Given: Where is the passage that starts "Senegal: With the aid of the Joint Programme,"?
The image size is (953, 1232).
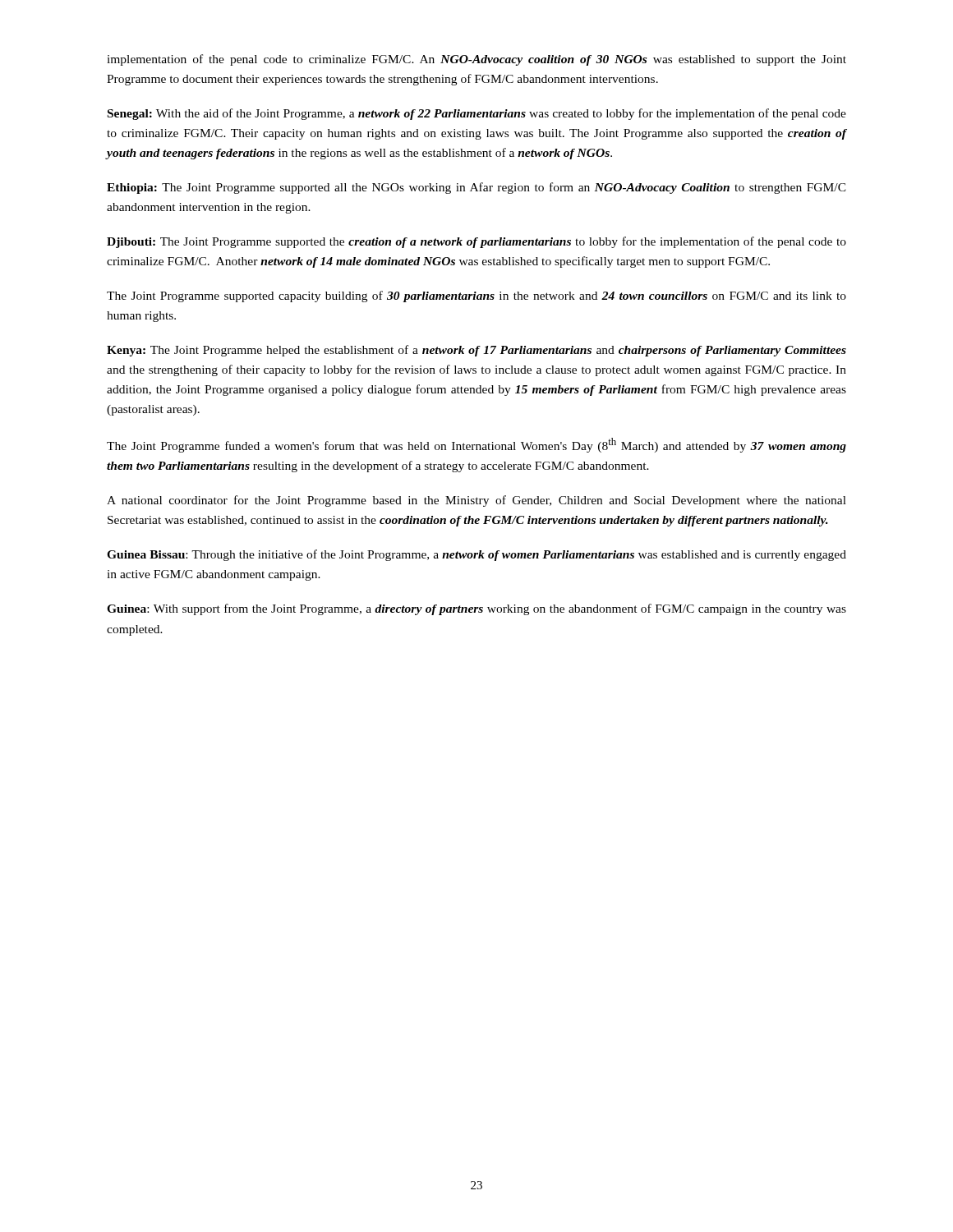Looking at the screenshot, I should [x=476, y=133].
